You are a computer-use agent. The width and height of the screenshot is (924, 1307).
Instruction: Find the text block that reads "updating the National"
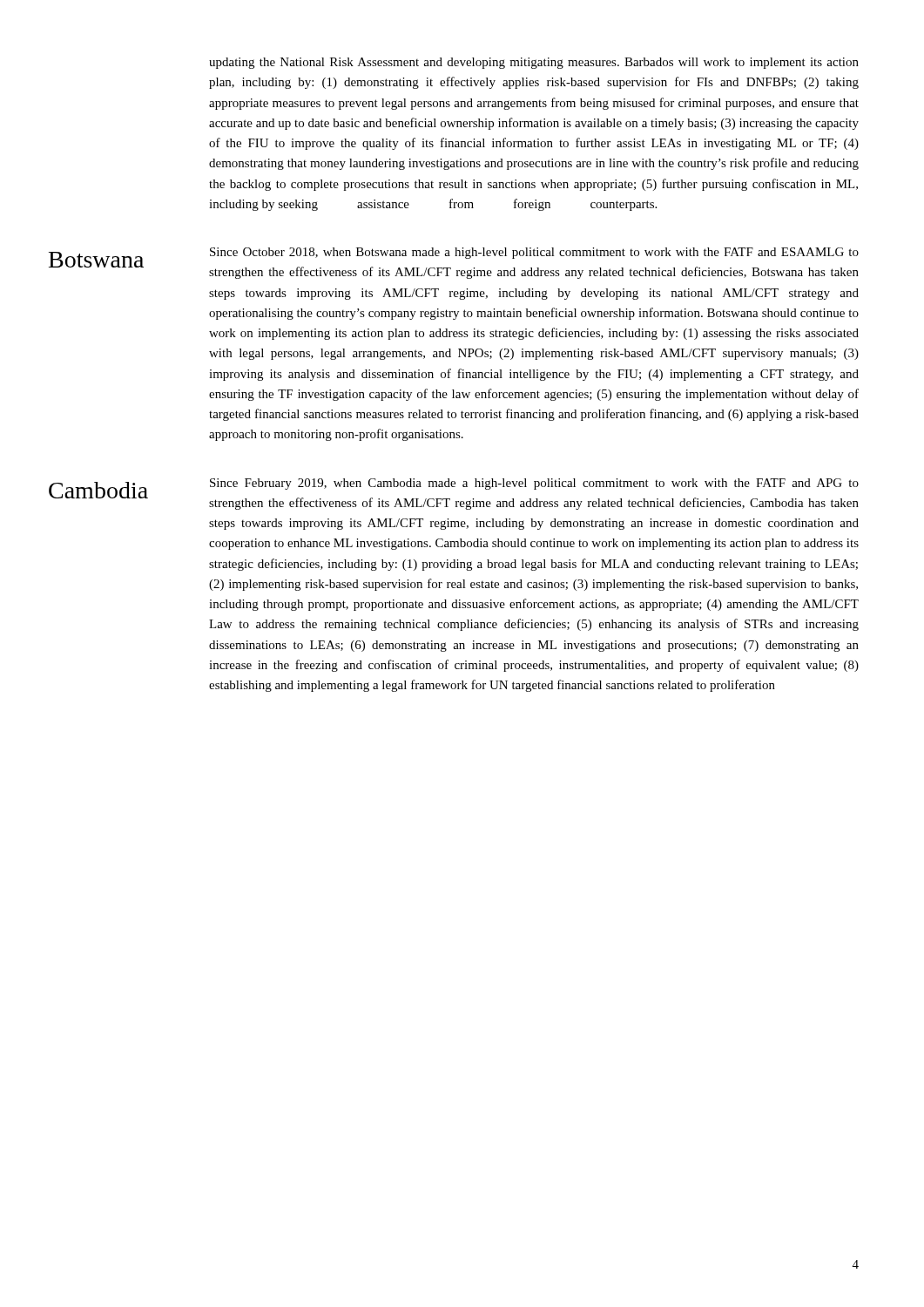pos(534,133)
